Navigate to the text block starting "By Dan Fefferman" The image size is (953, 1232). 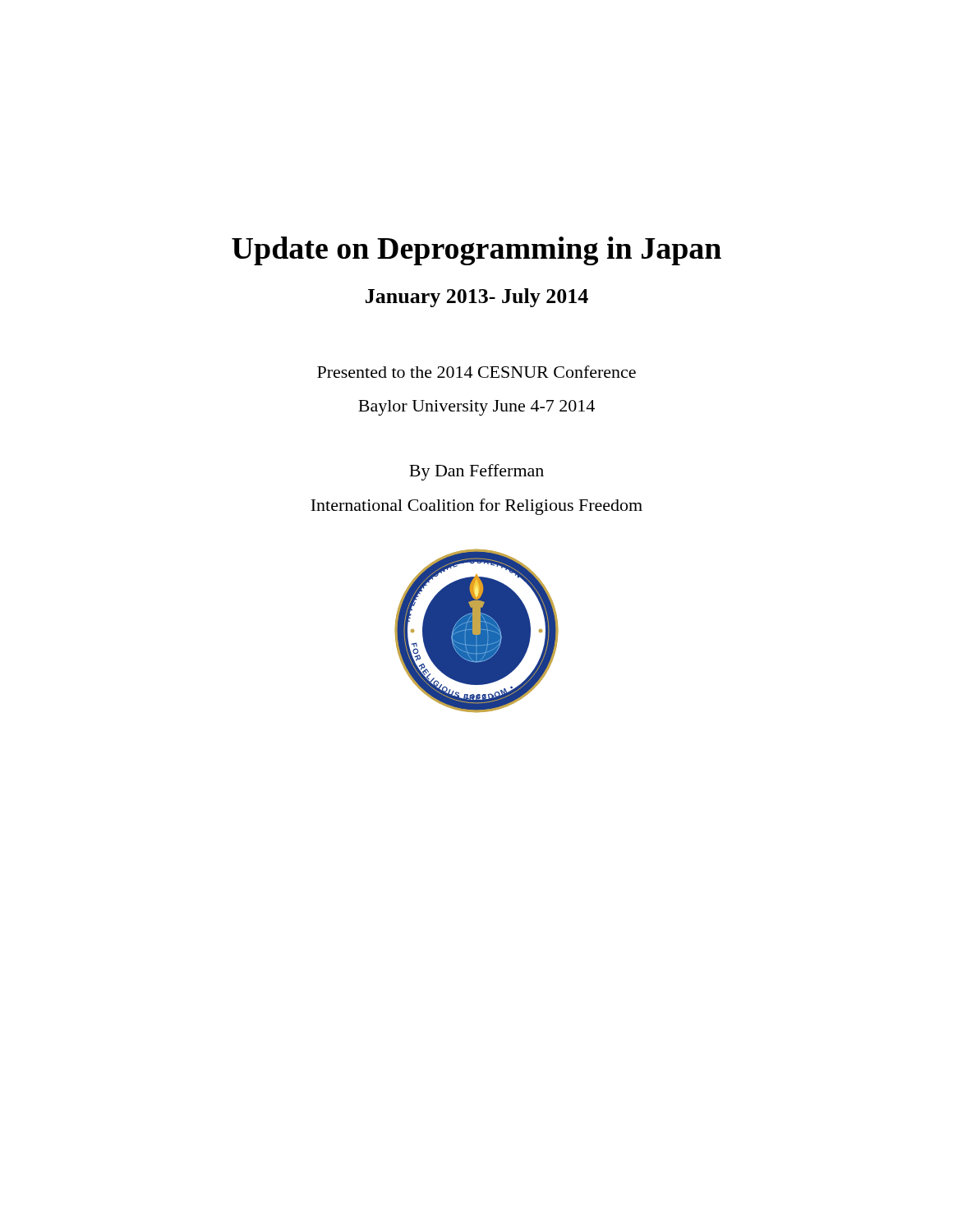(x=476, y=470)
